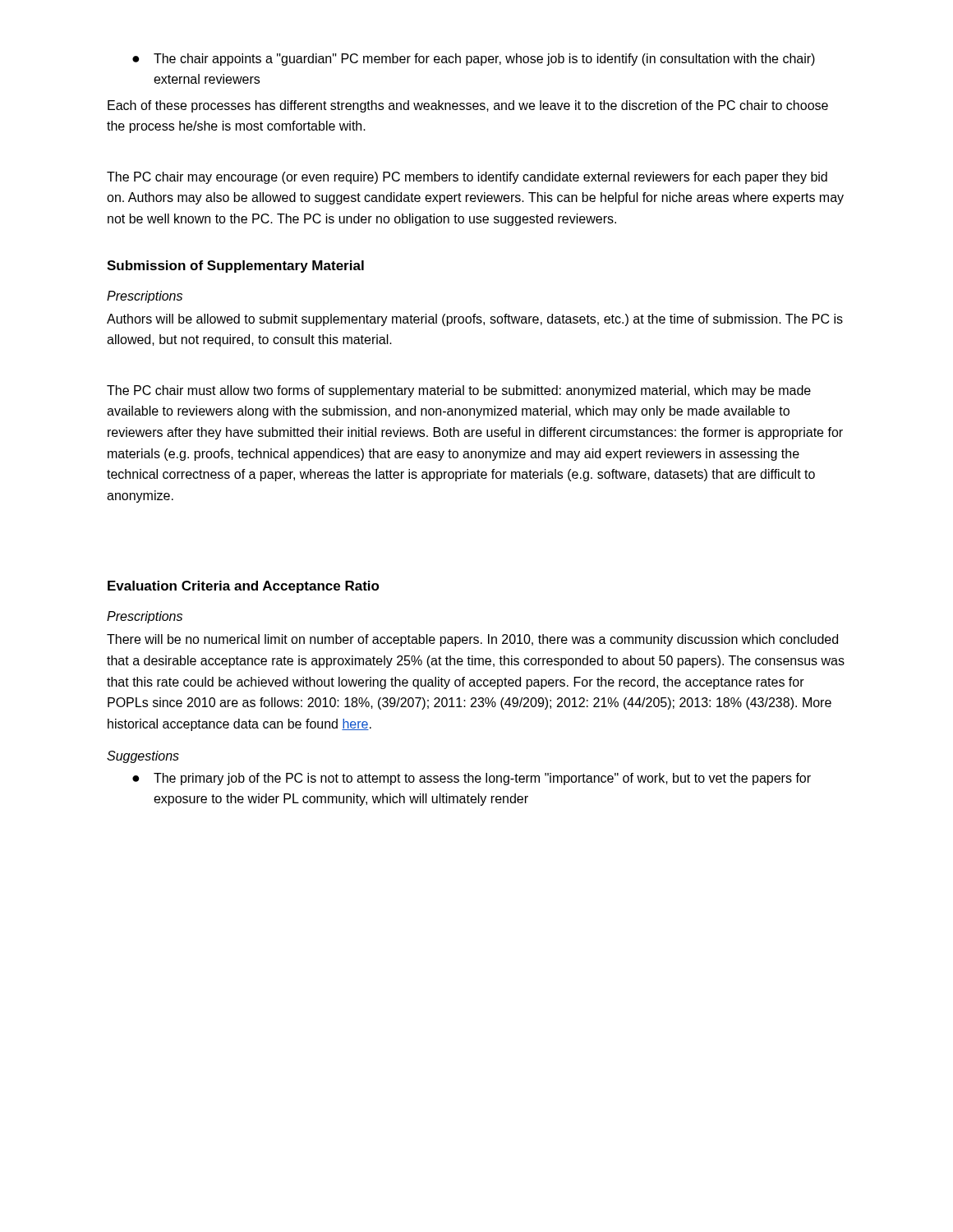Find the section header that says "Submission of Supplementary Material"

236,265
